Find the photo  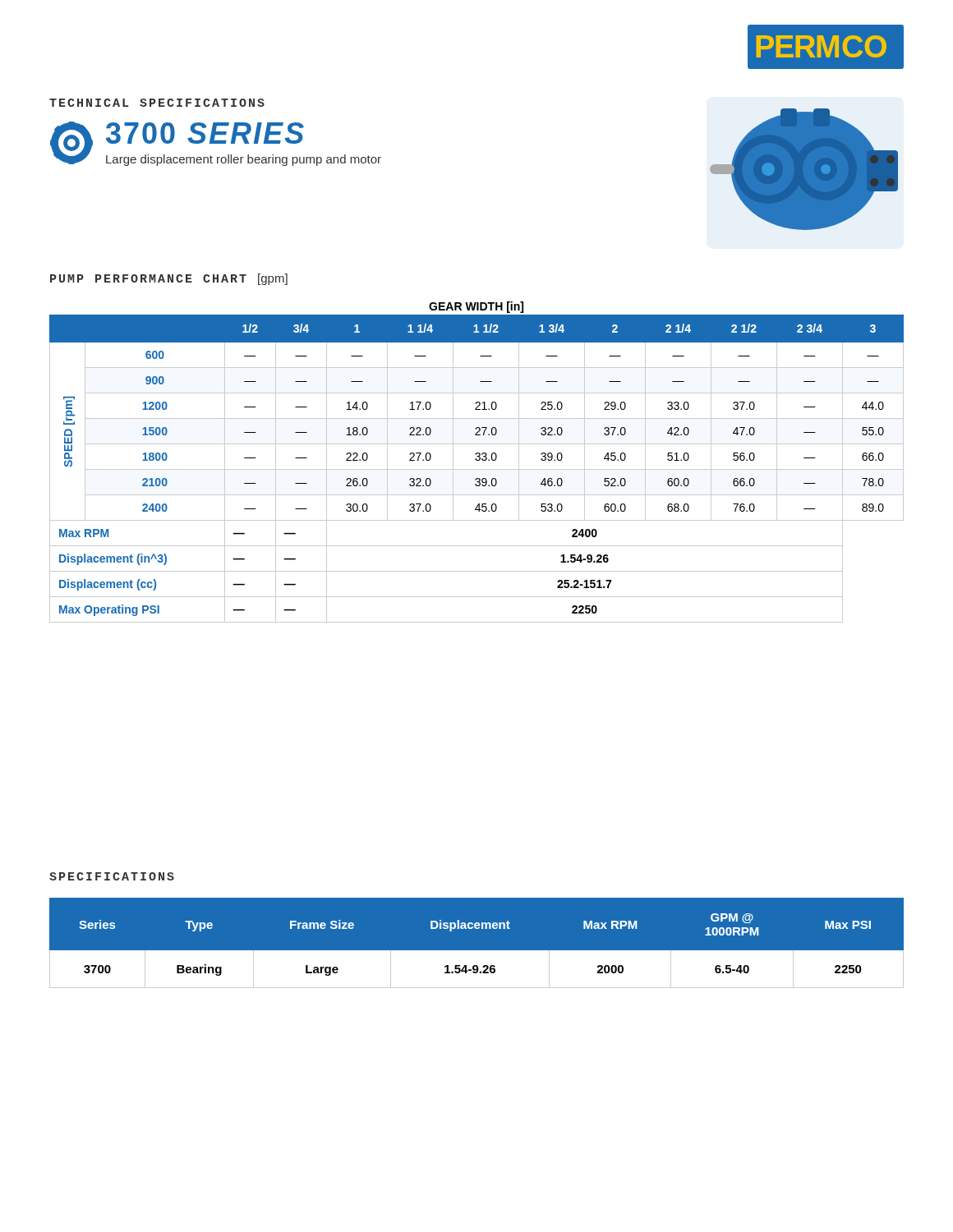click(x=805, y=173)
